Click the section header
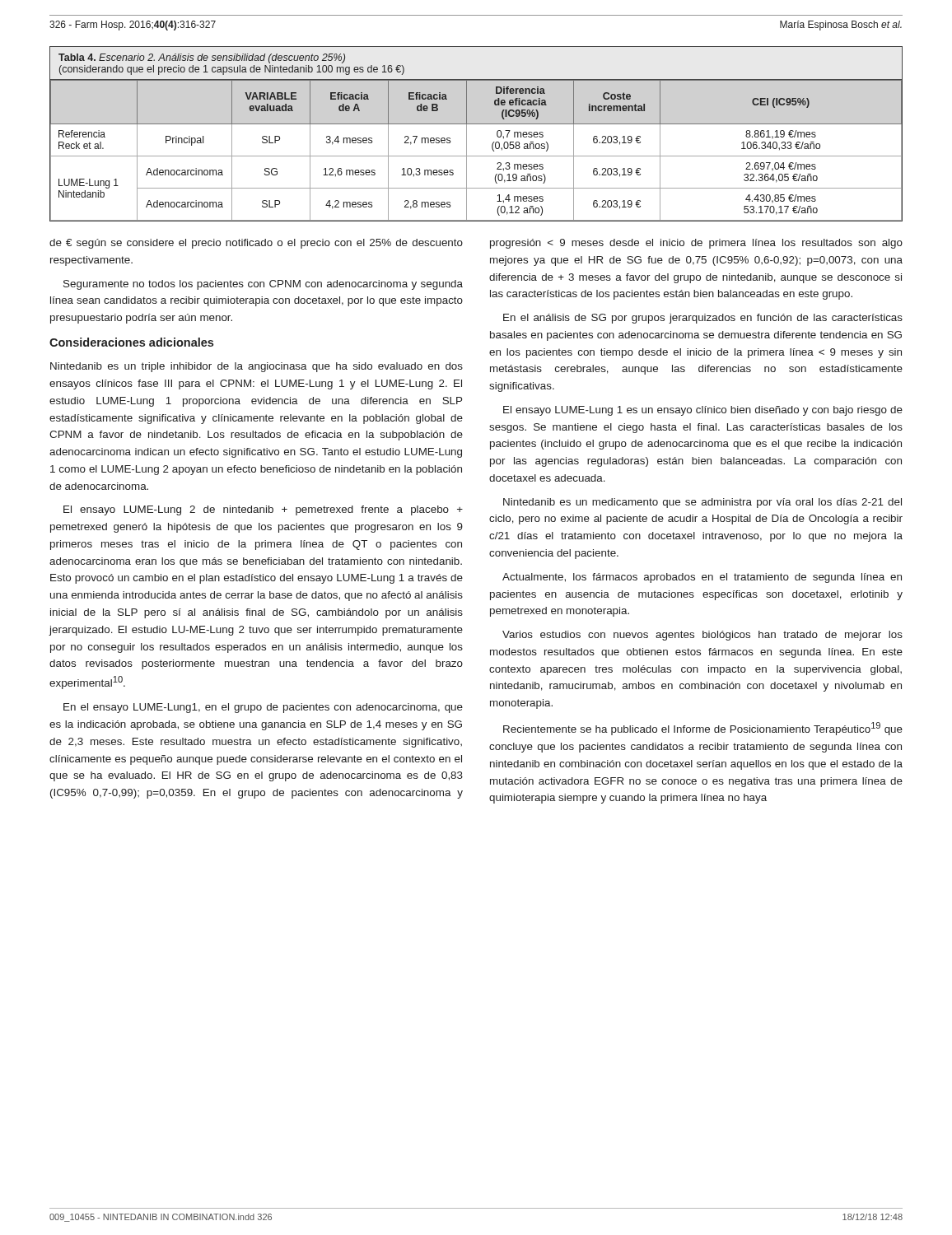 (x=132, y=342)
